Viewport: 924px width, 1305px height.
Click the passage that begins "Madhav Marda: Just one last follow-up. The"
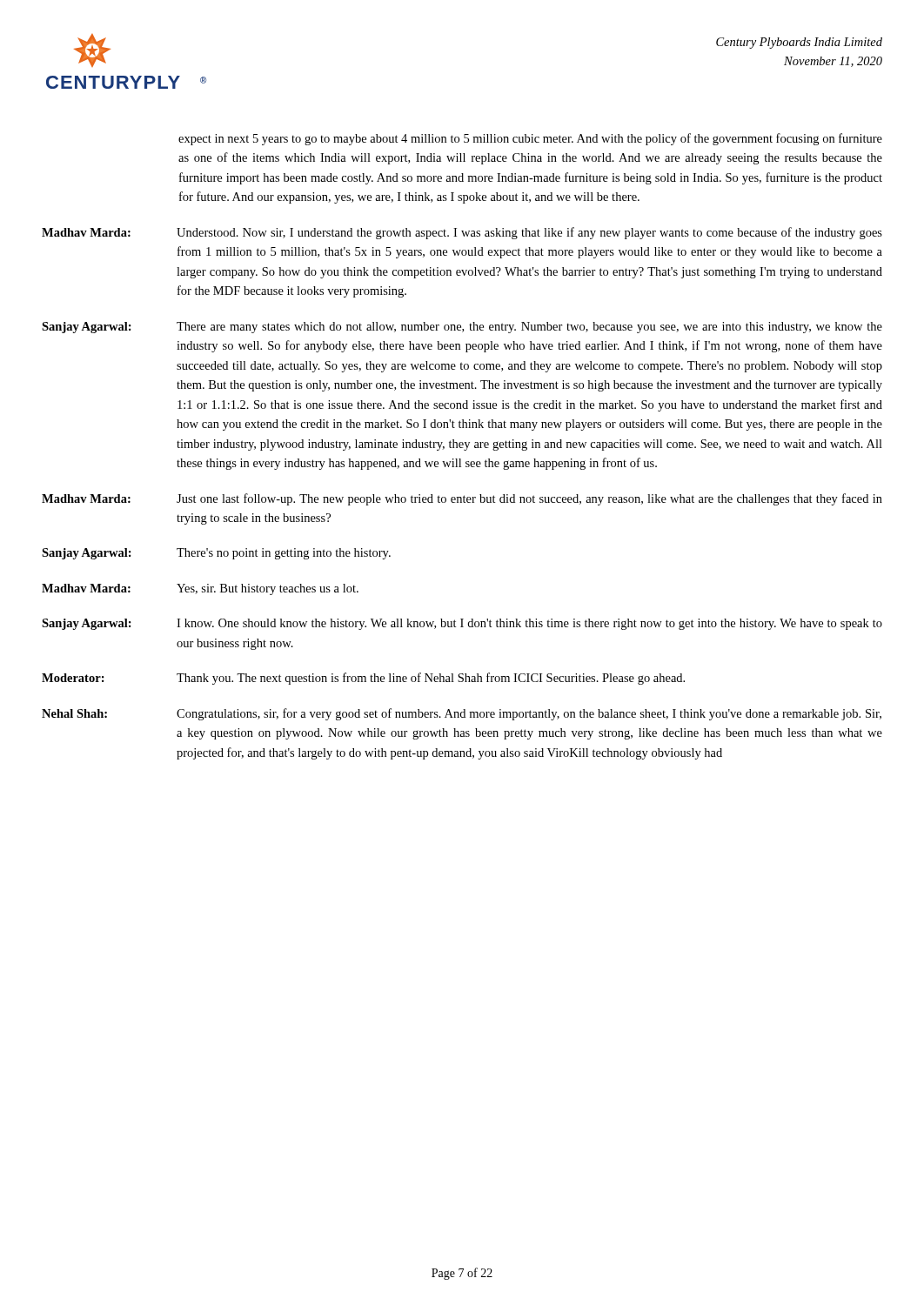(x=462, y=508)
